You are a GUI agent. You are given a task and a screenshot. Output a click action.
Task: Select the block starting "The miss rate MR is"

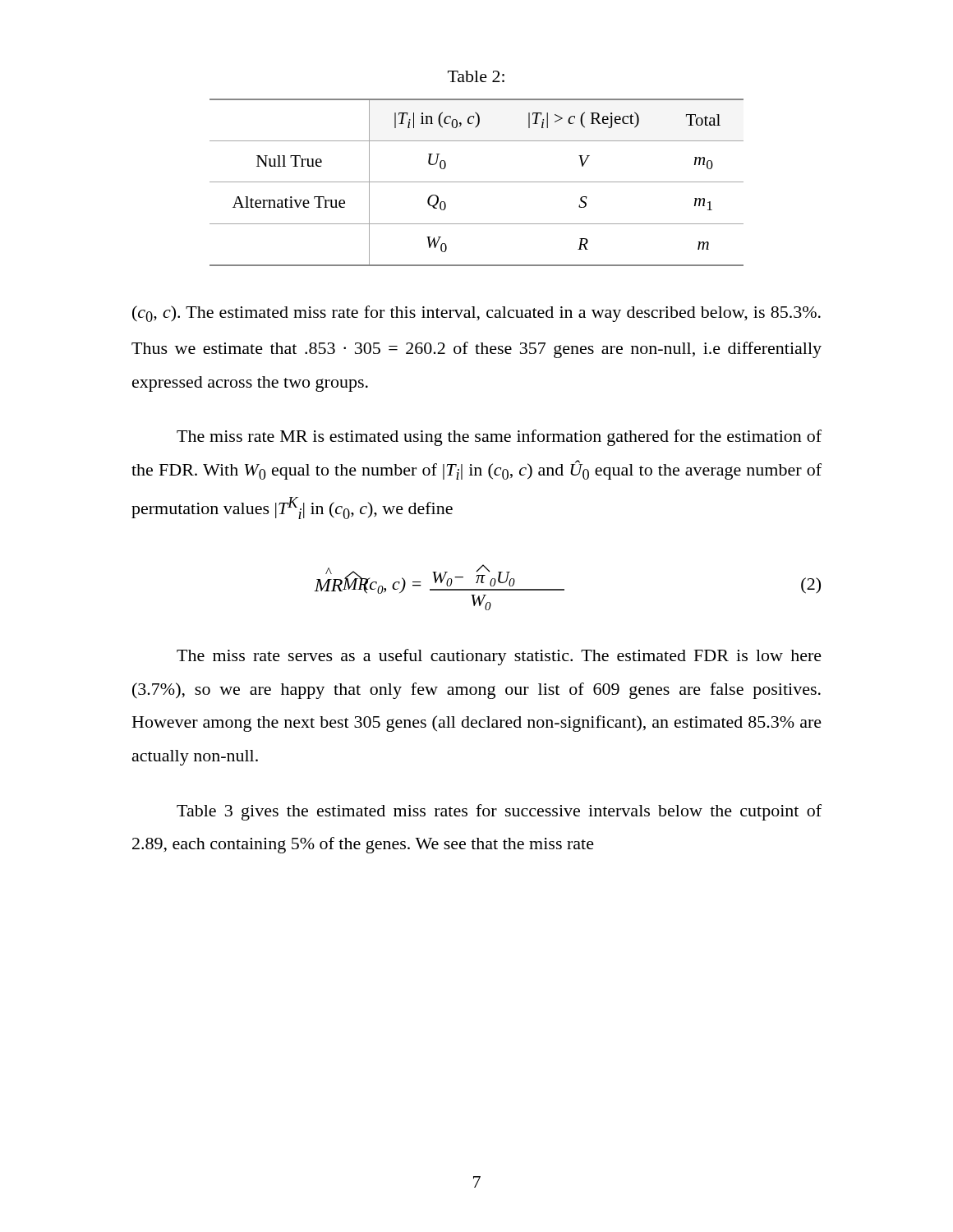pyautogui.click(x=476, y=474)
